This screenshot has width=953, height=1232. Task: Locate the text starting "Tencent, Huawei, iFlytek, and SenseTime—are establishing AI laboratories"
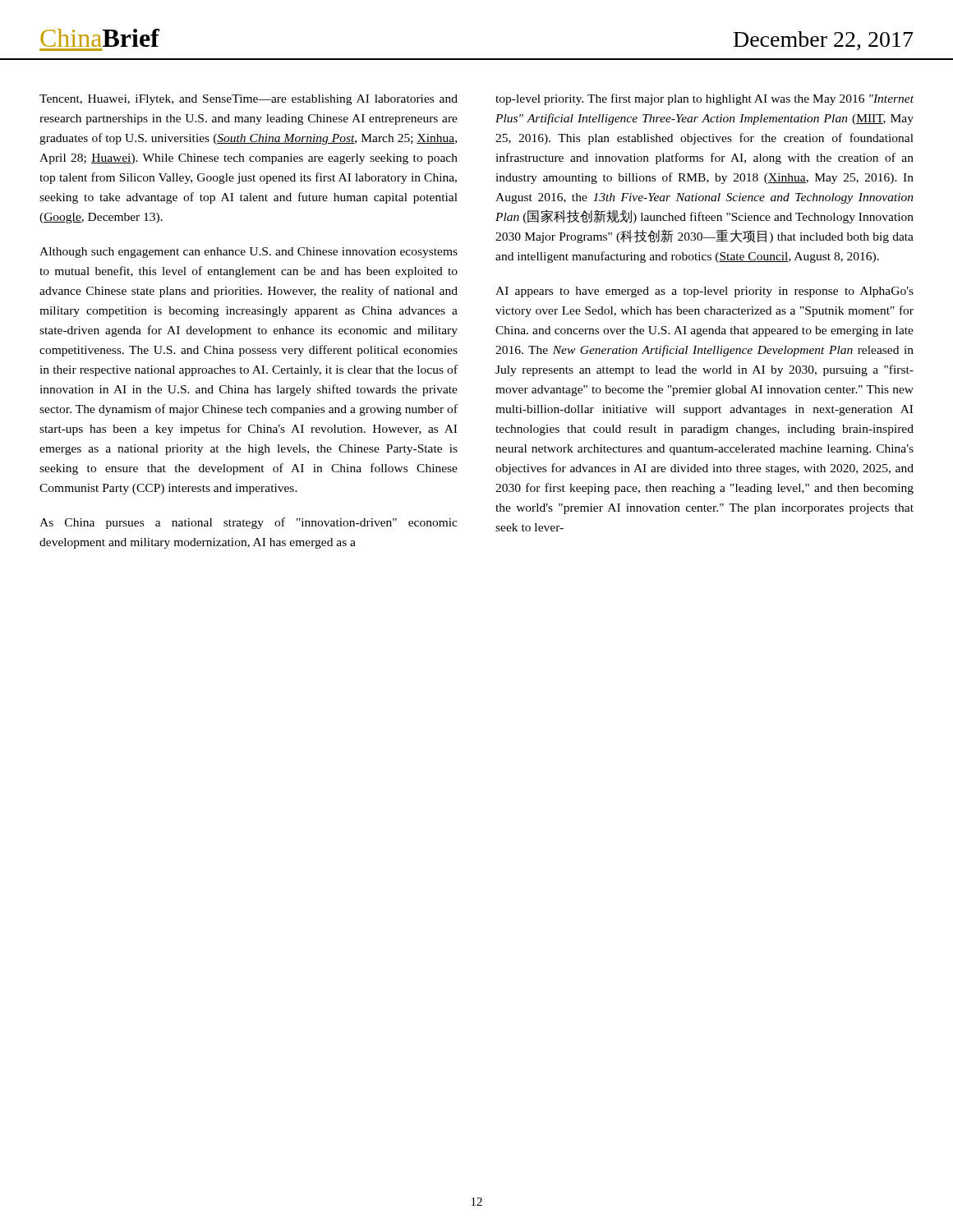point(249,158)
